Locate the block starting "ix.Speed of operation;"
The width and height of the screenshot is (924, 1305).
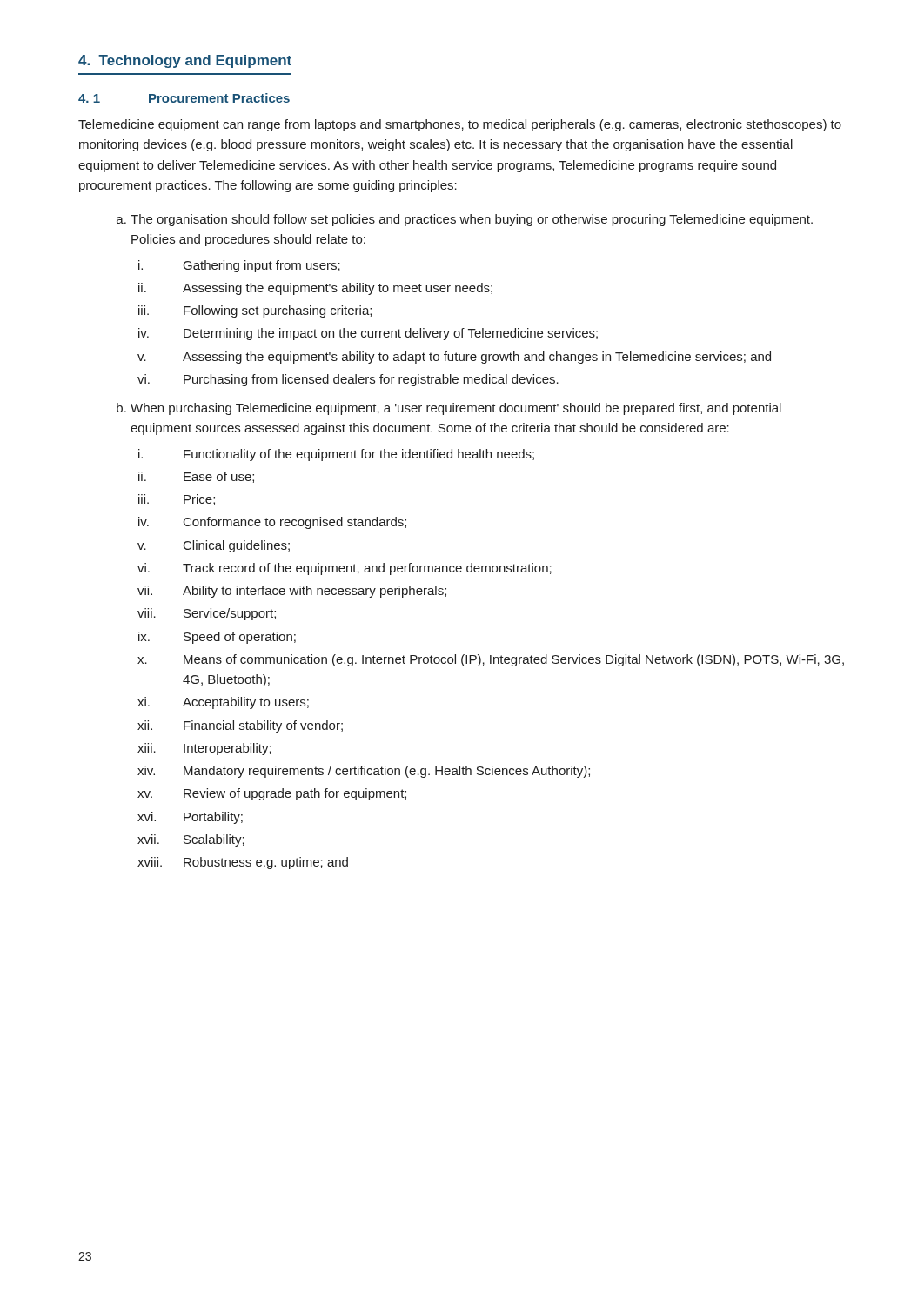coord(217,638)
